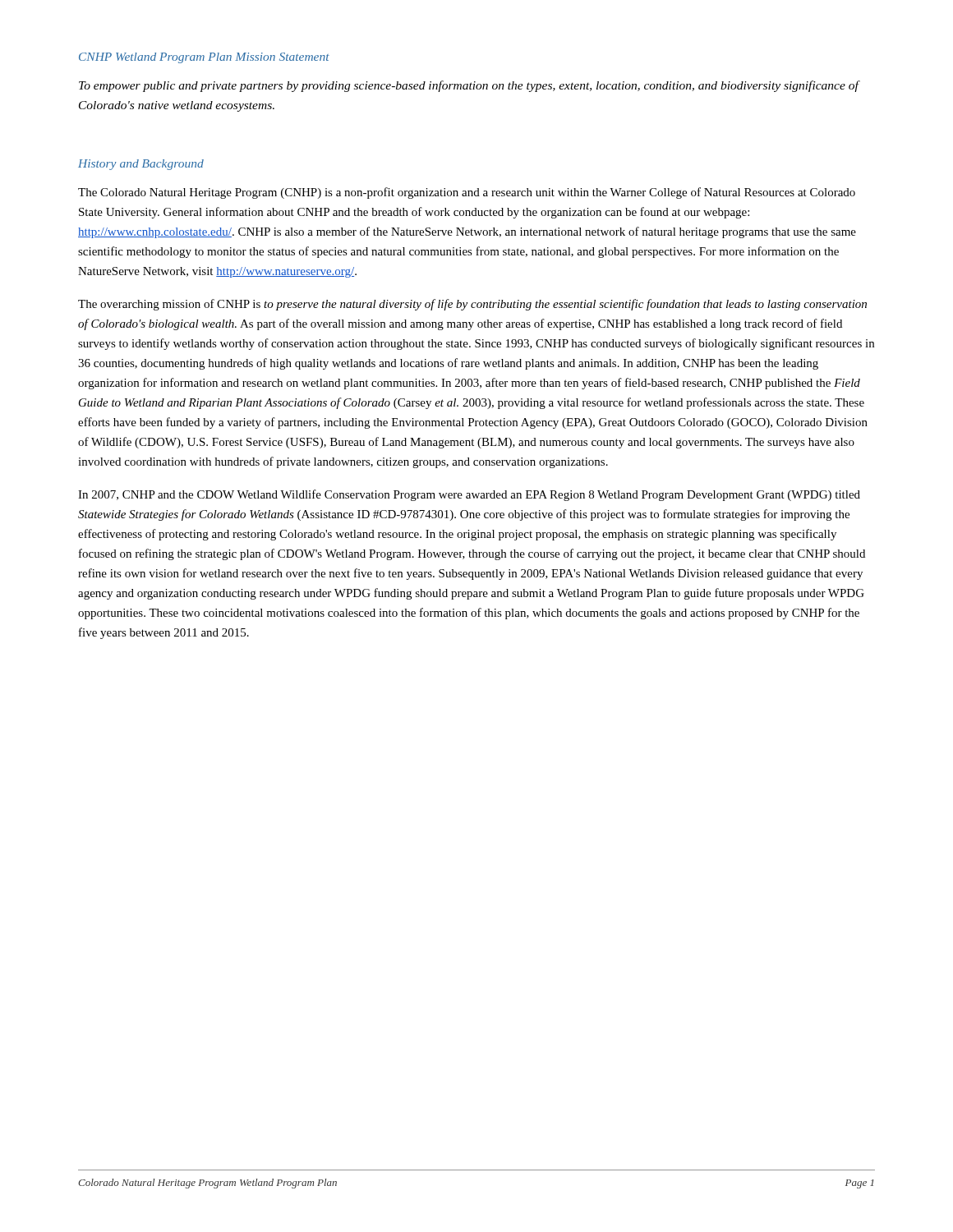Screen dimensions: 1232x953
Task: Point to the passage starting "To empower public and private"
Action: (476, 95)
